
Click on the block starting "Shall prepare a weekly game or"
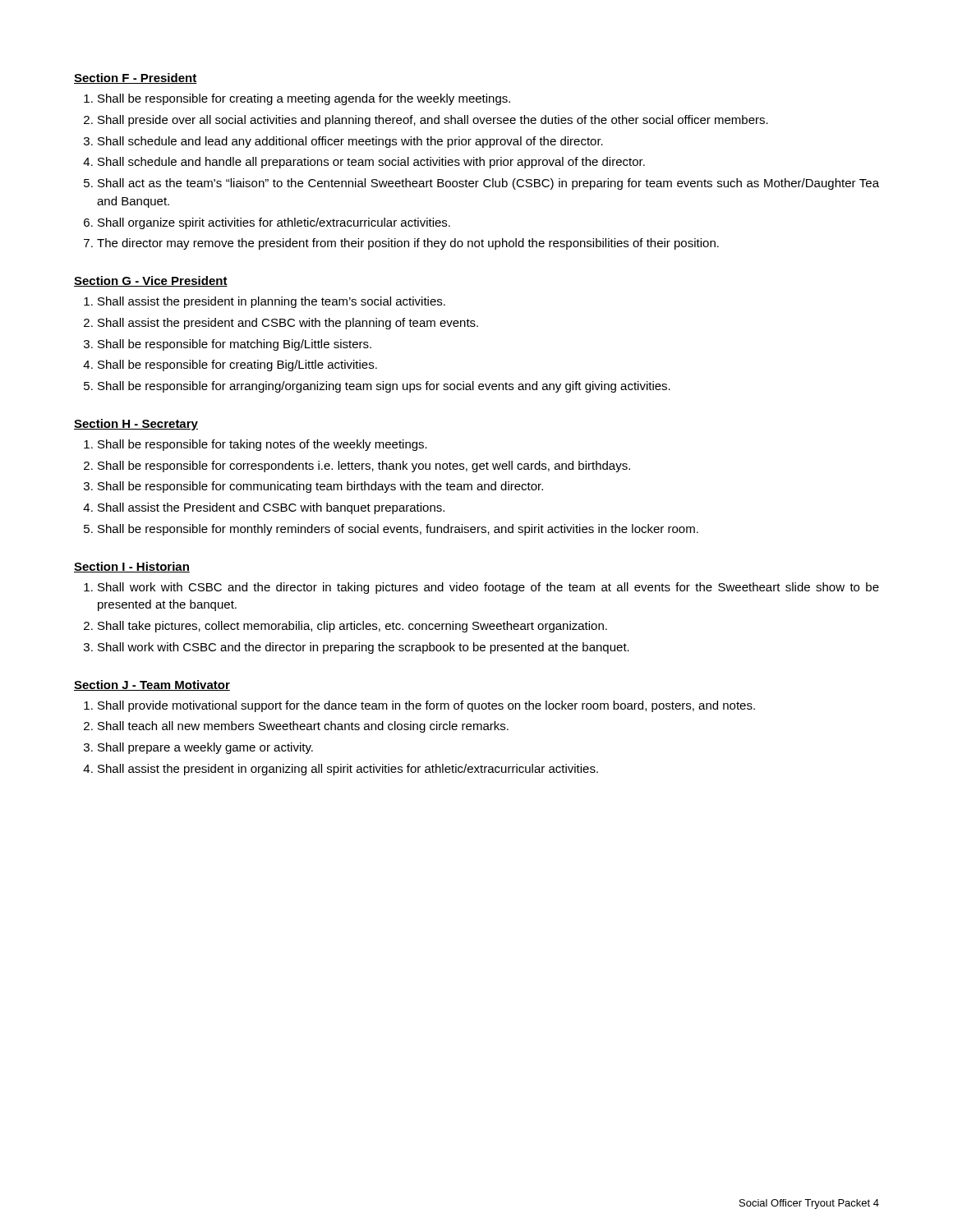pyautogui.click(x=205, y=747)
